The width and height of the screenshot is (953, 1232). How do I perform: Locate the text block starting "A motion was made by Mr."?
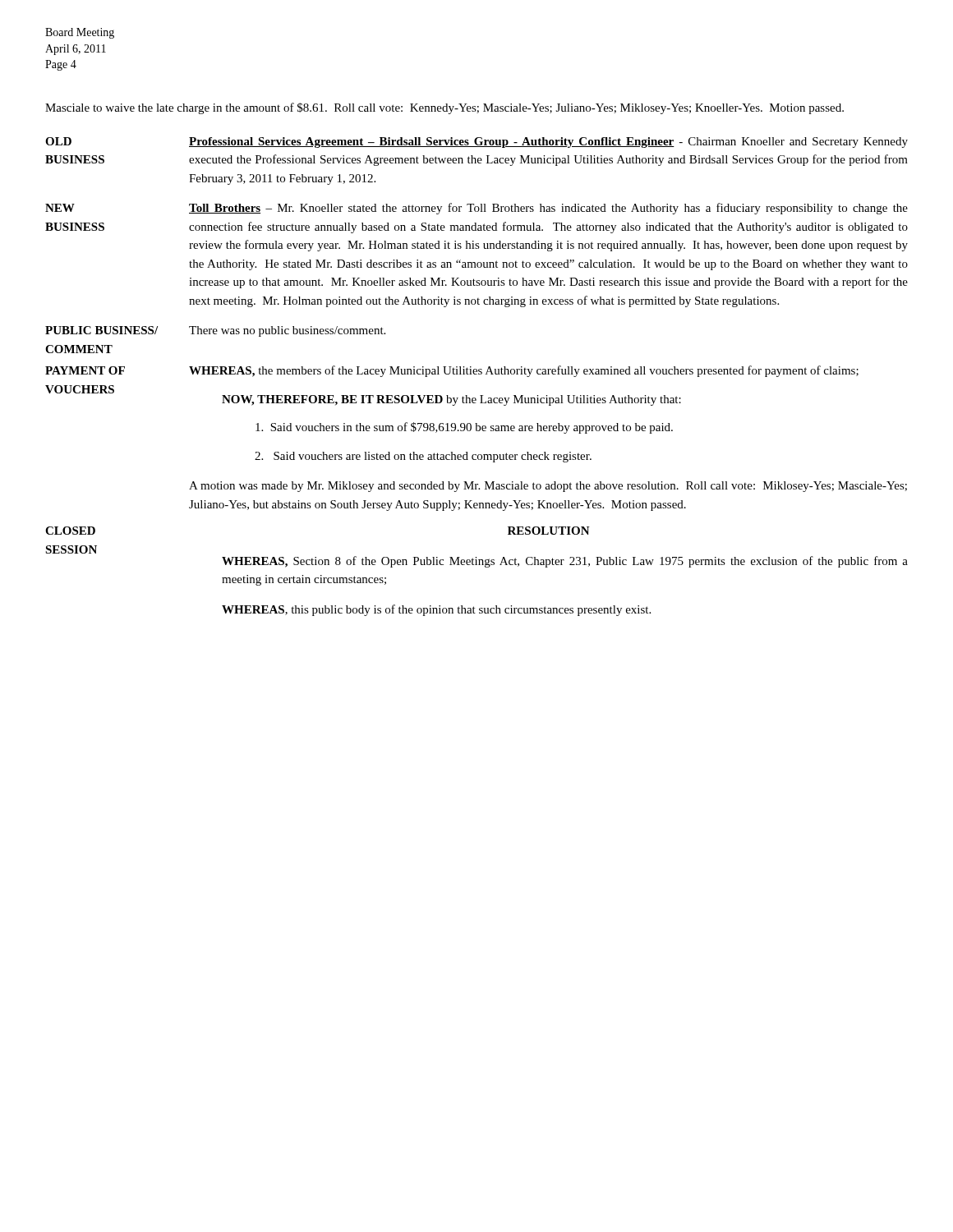(548, 495)
